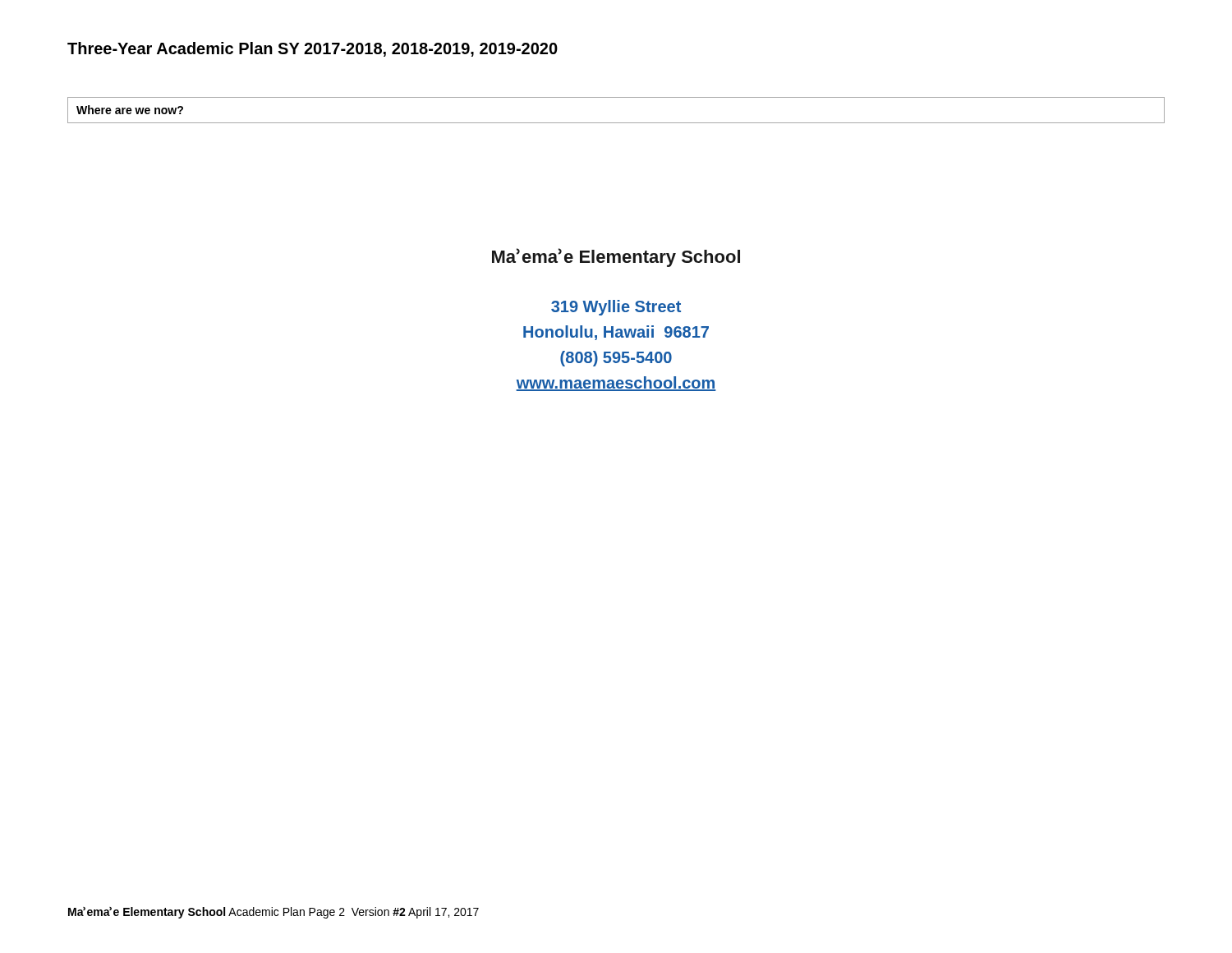Where is the section header that starts "Where are we"?
Image resolution: width=1232 pixels, height=953 pixels.
(130, 110)
